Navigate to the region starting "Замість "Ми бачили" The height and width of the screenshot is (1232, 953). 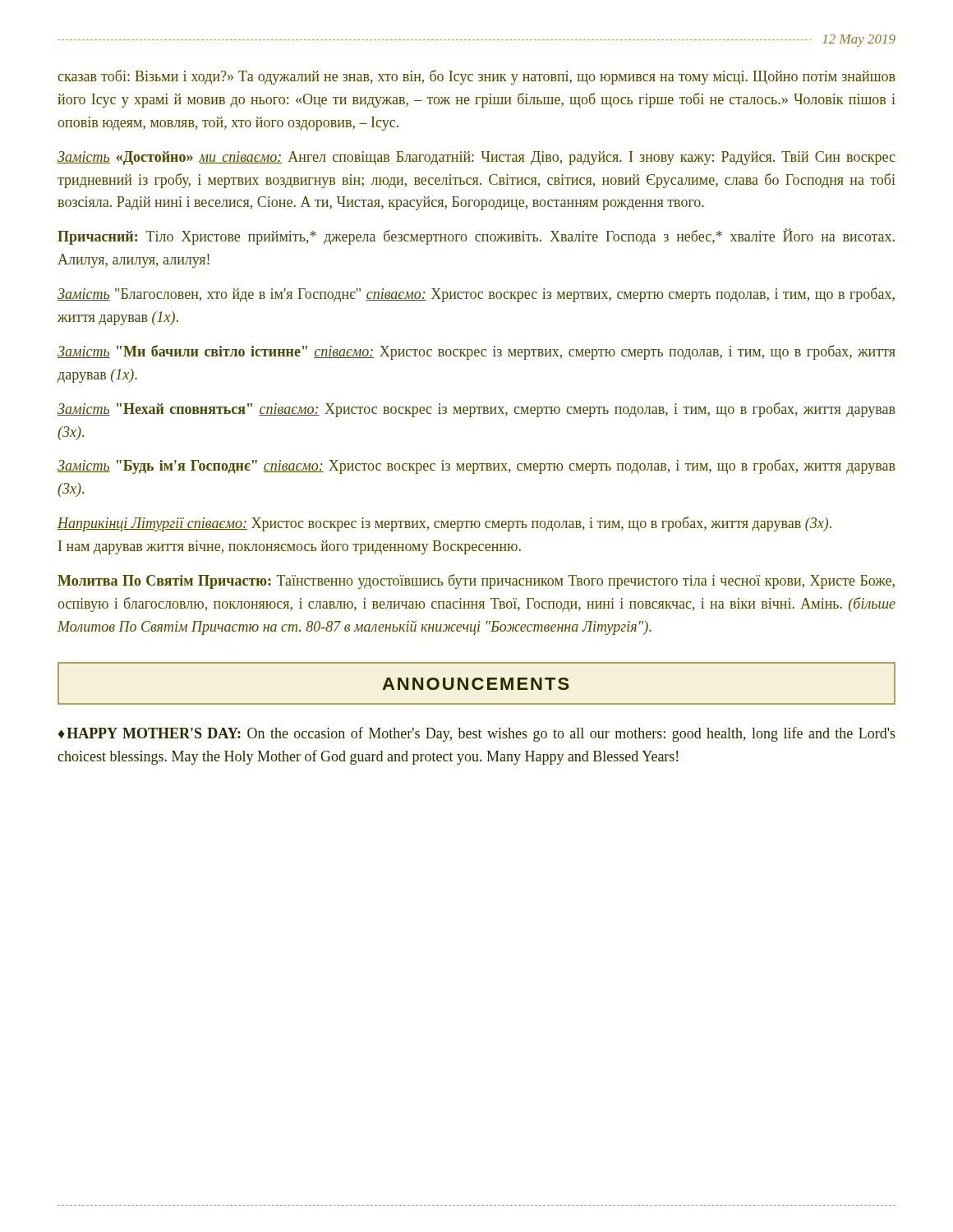pyautogui.click(x=476, y=363)
